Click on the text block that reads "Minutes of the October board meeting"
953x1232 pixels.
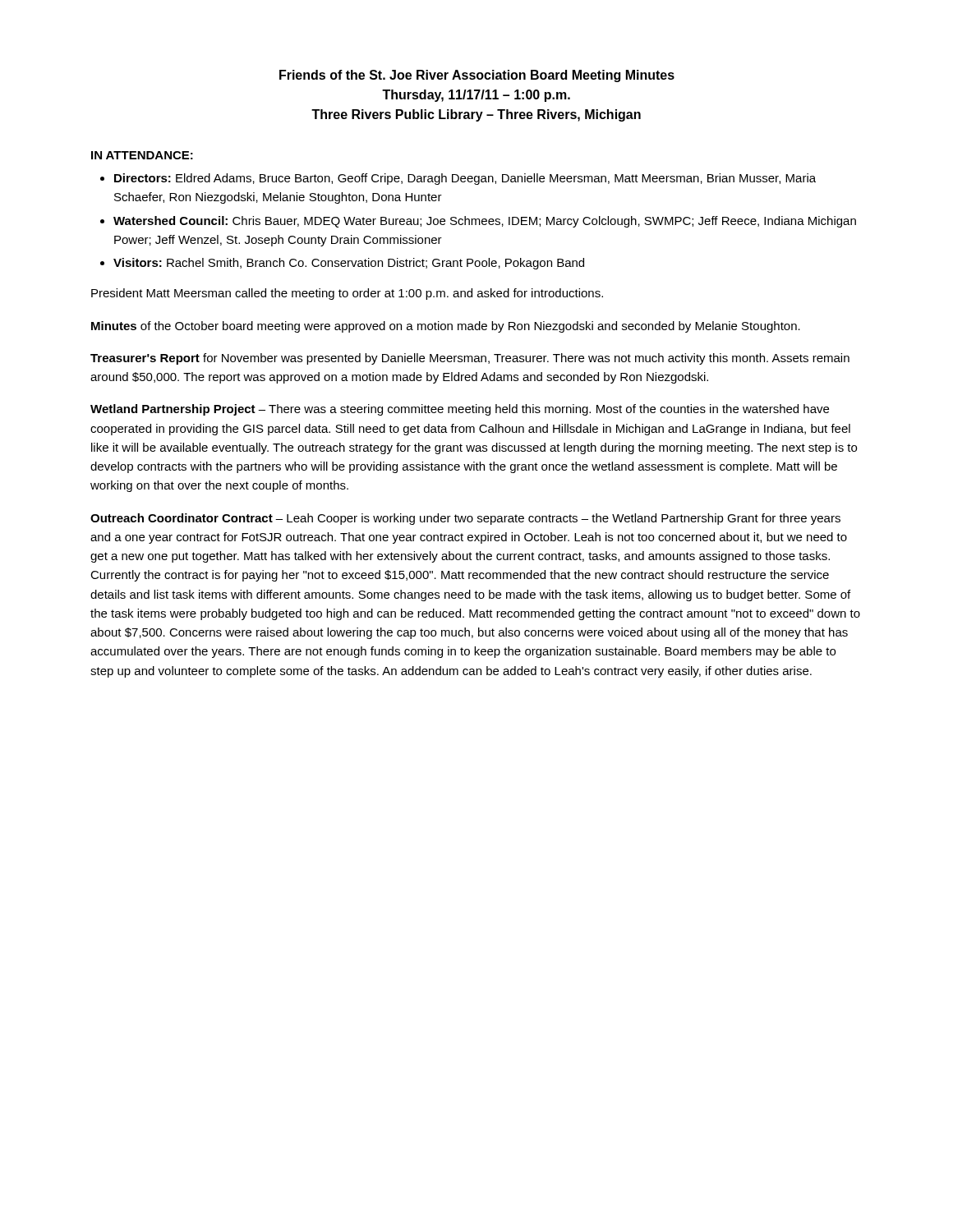(446, 325)
